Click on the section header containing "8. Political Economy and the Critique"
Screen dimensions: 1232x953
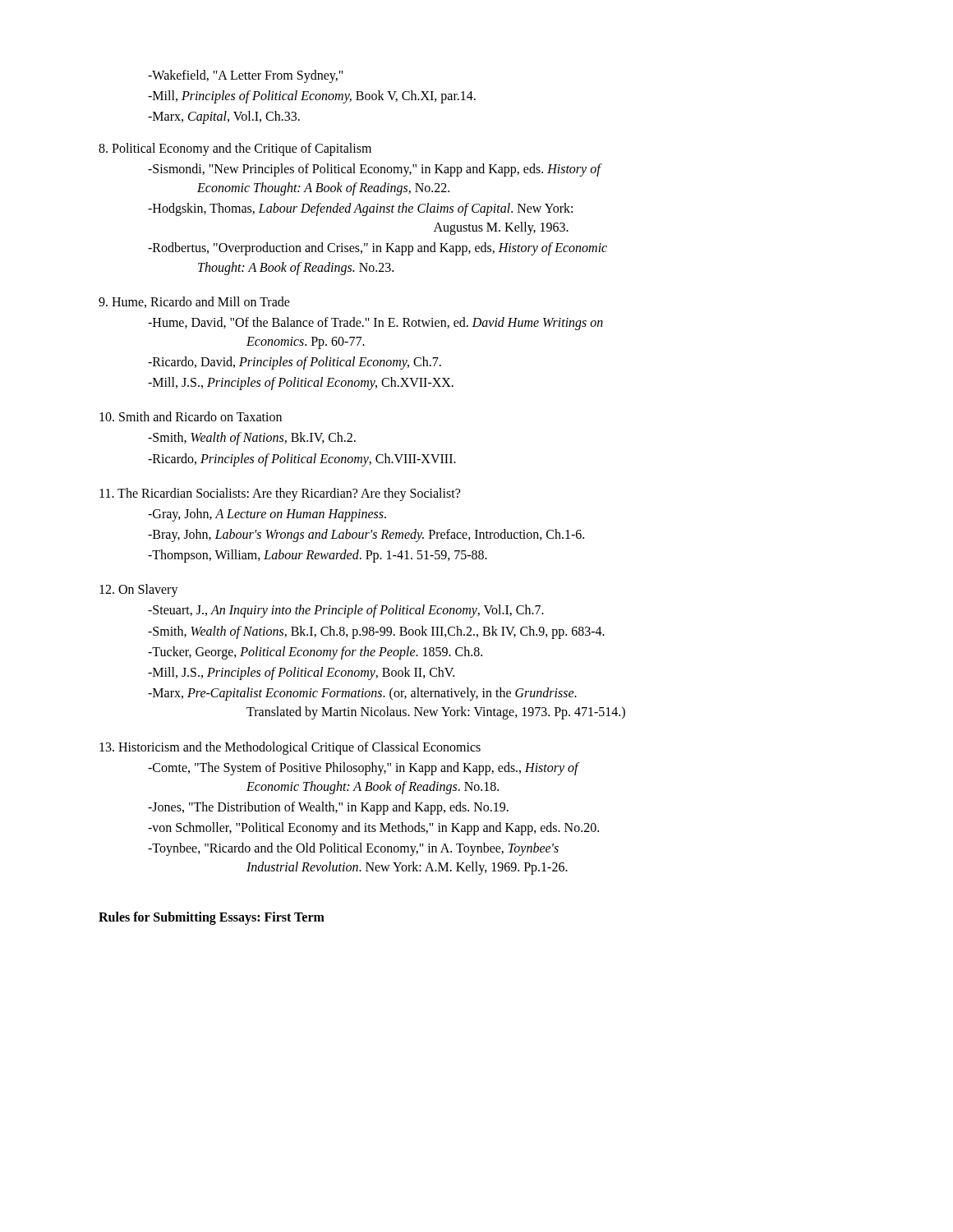pos(235,149)
